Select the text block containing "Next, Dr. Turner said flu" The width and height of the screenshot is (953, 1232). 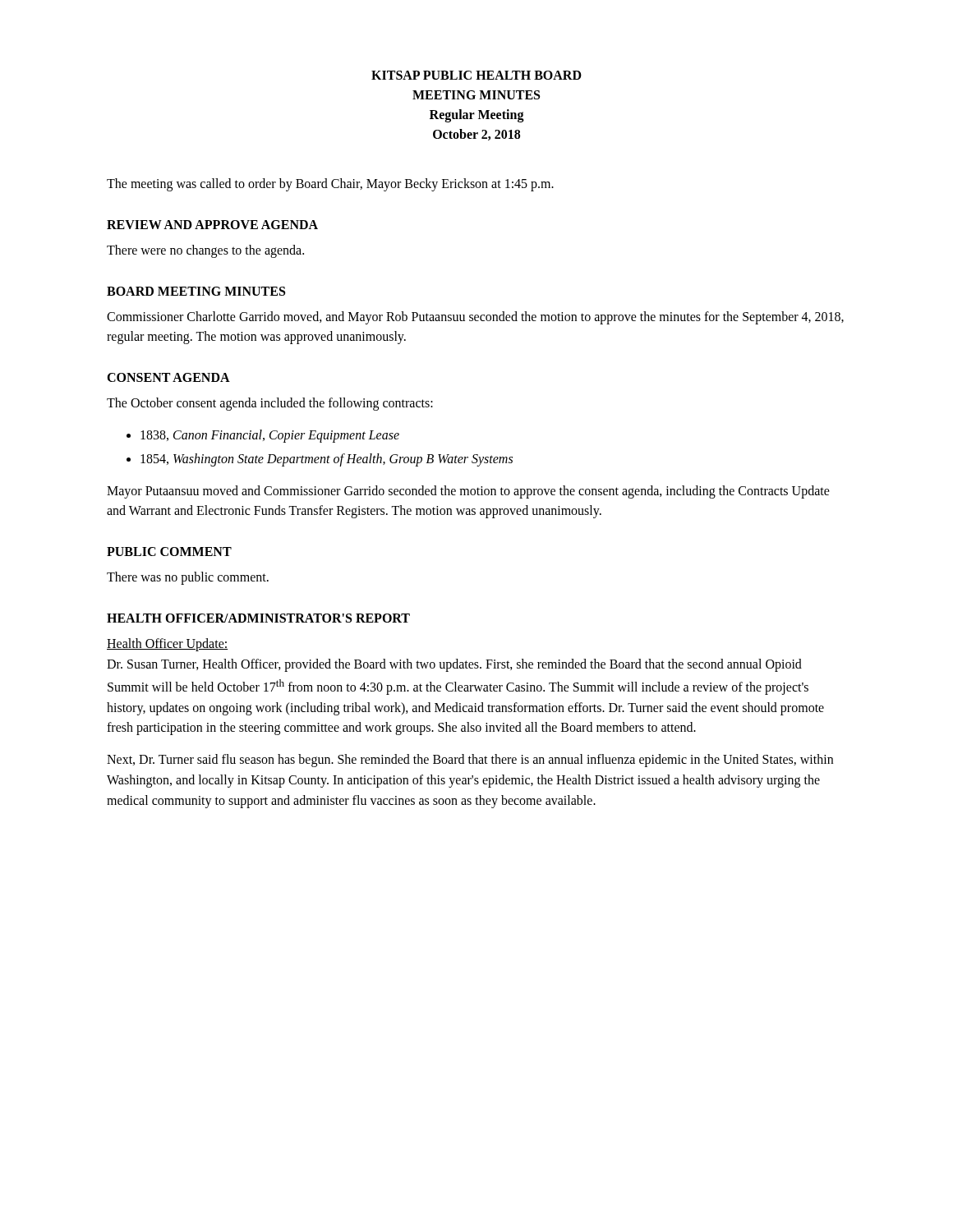pyautogui.click(x=470, y=780)
